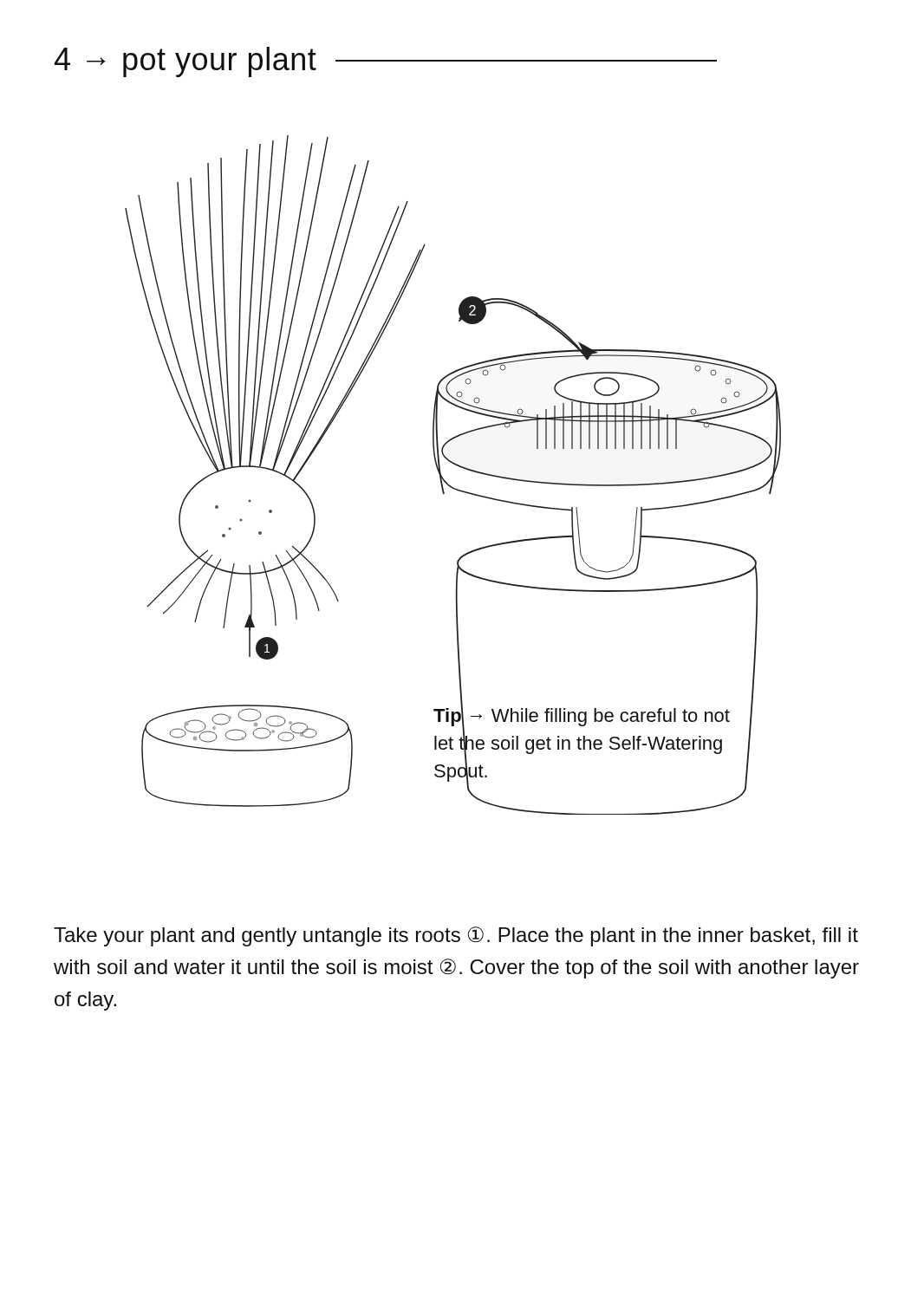The height and width of the screenshot is (1300, 924).
Task: Where is the passage that starts "Take your plant and gently untangle its"?
Action: click(456, 967)
